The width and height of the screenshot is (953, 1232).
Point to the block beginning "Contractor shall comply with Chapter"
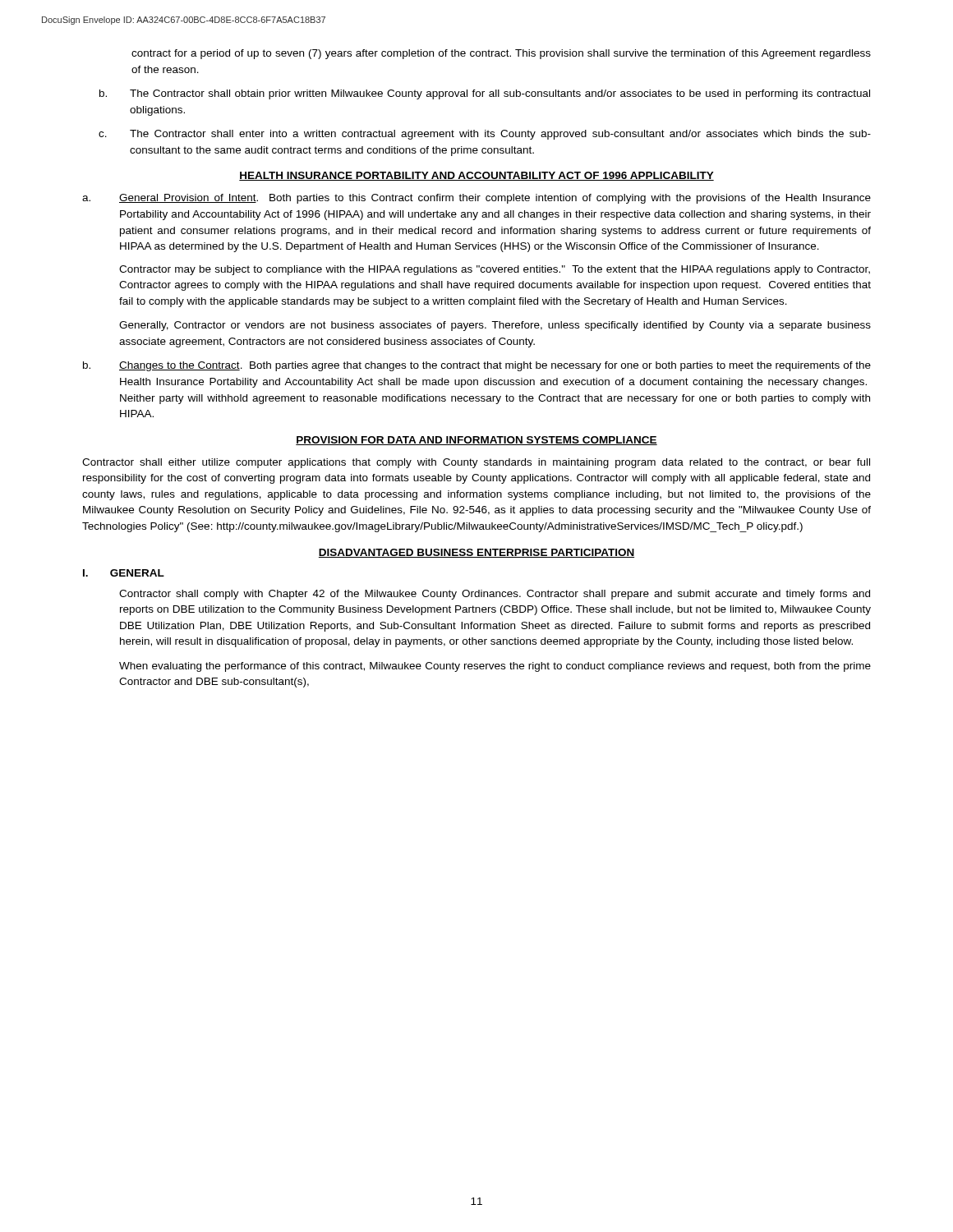(x=495, y=617)
